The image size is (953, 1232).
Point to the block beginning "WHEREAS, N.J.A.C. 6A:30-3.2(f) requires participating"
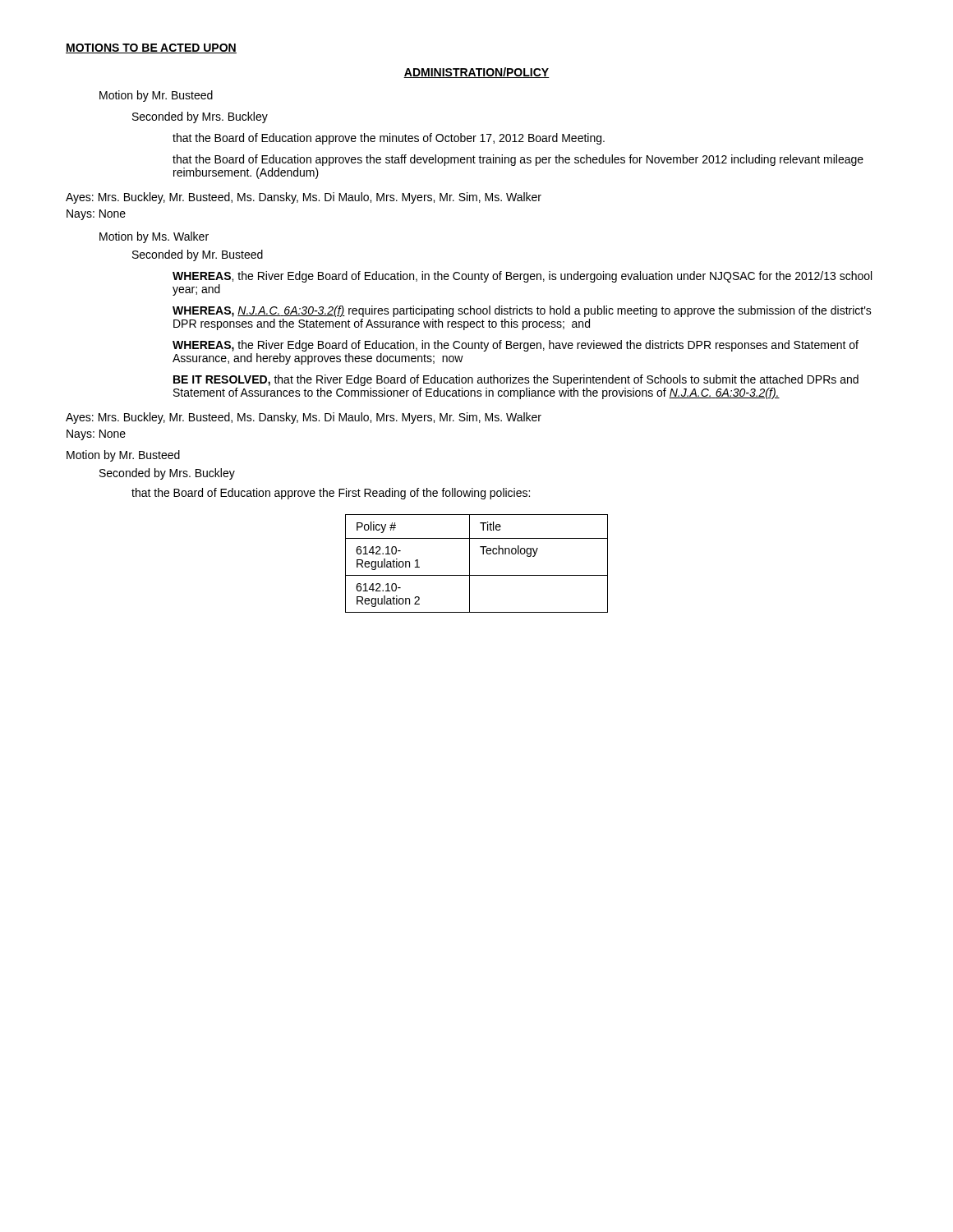[522, 317]
